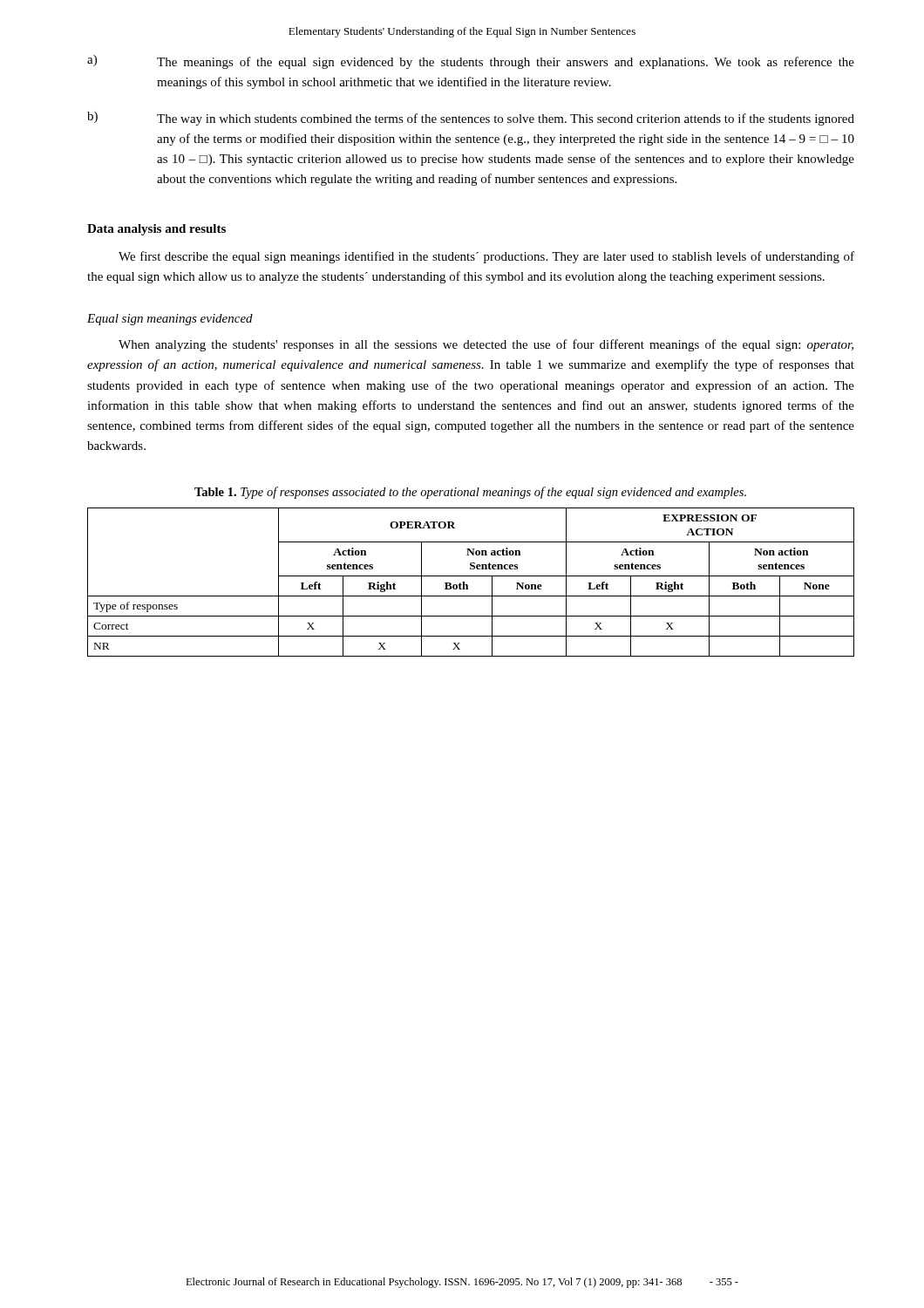Locate the table
The image size is (924, 1308).
click(471, 582)
